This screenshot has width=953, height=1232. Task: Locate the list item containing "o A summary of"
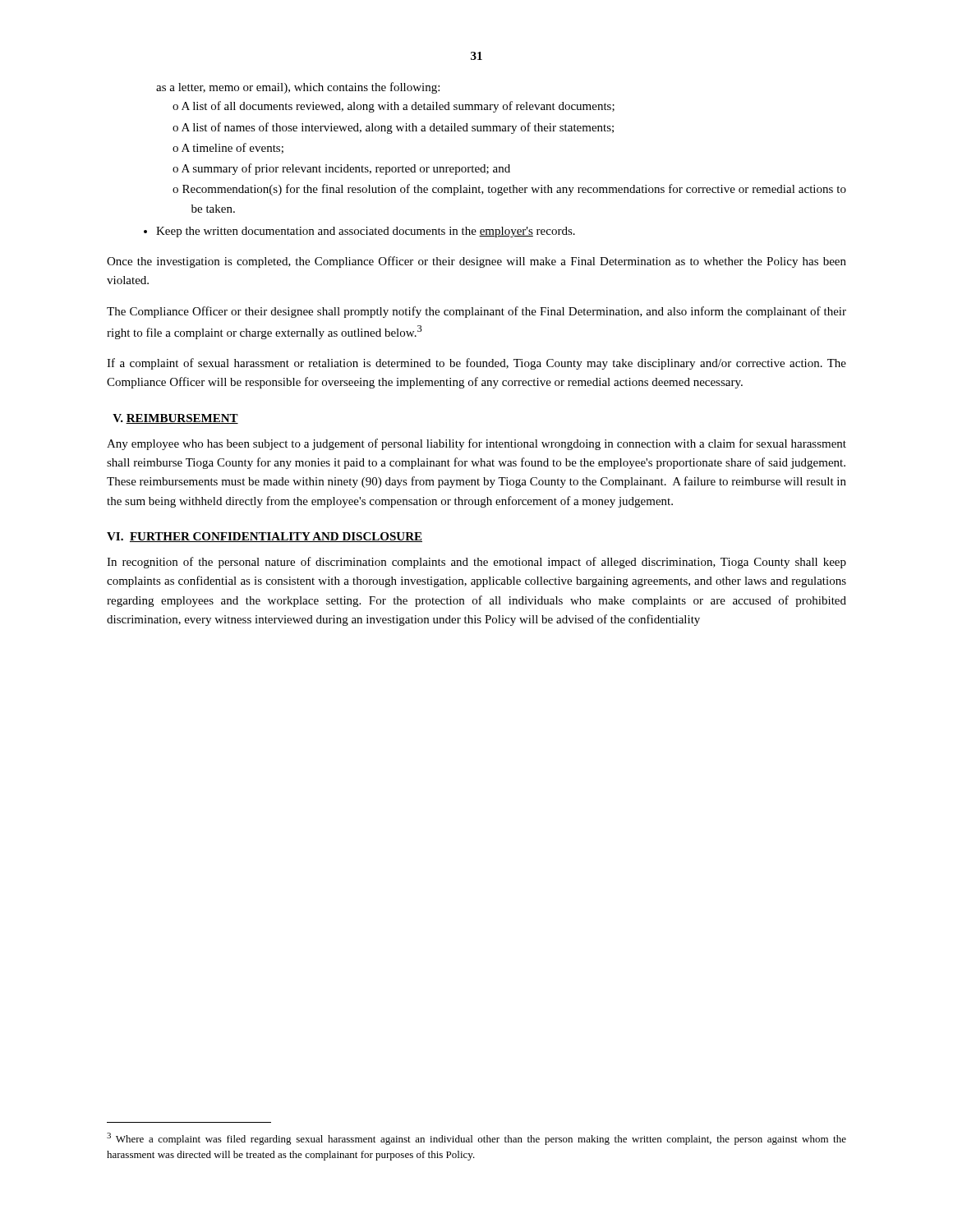point(341,168)
